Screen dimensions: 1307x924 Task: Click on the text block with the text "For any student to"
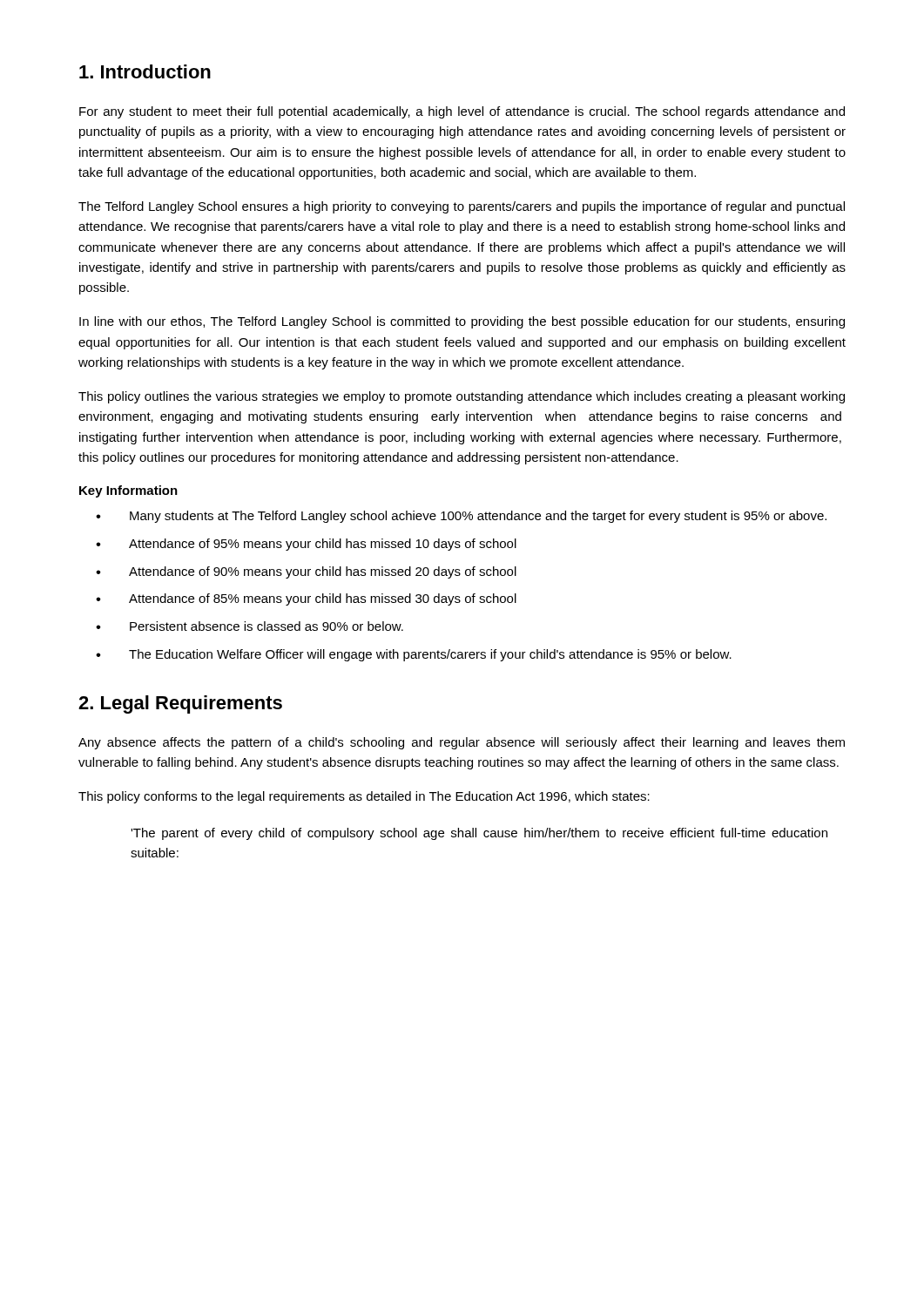(462, 141)
